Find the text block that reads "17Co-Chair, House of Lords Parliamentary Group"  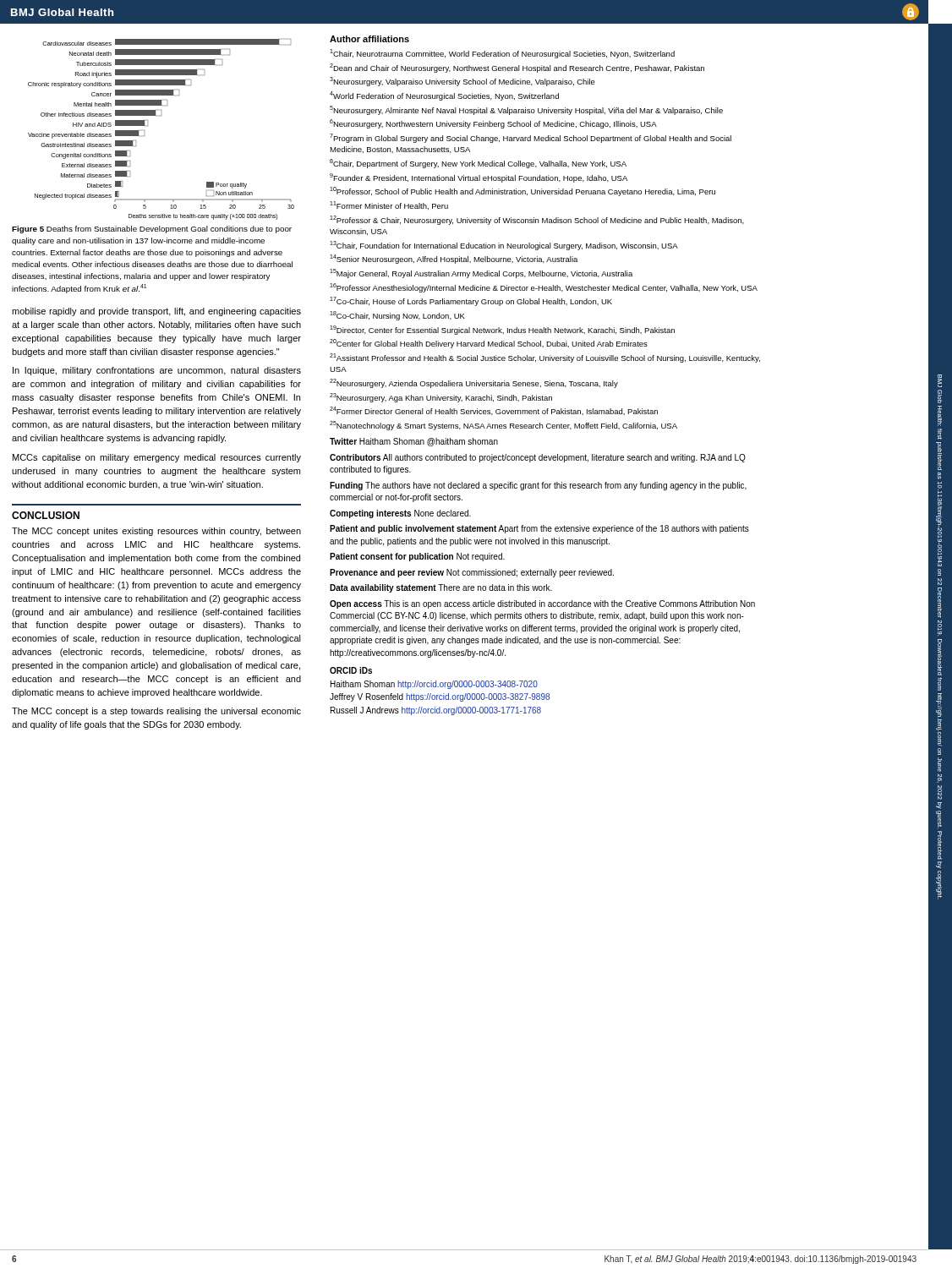471,301
